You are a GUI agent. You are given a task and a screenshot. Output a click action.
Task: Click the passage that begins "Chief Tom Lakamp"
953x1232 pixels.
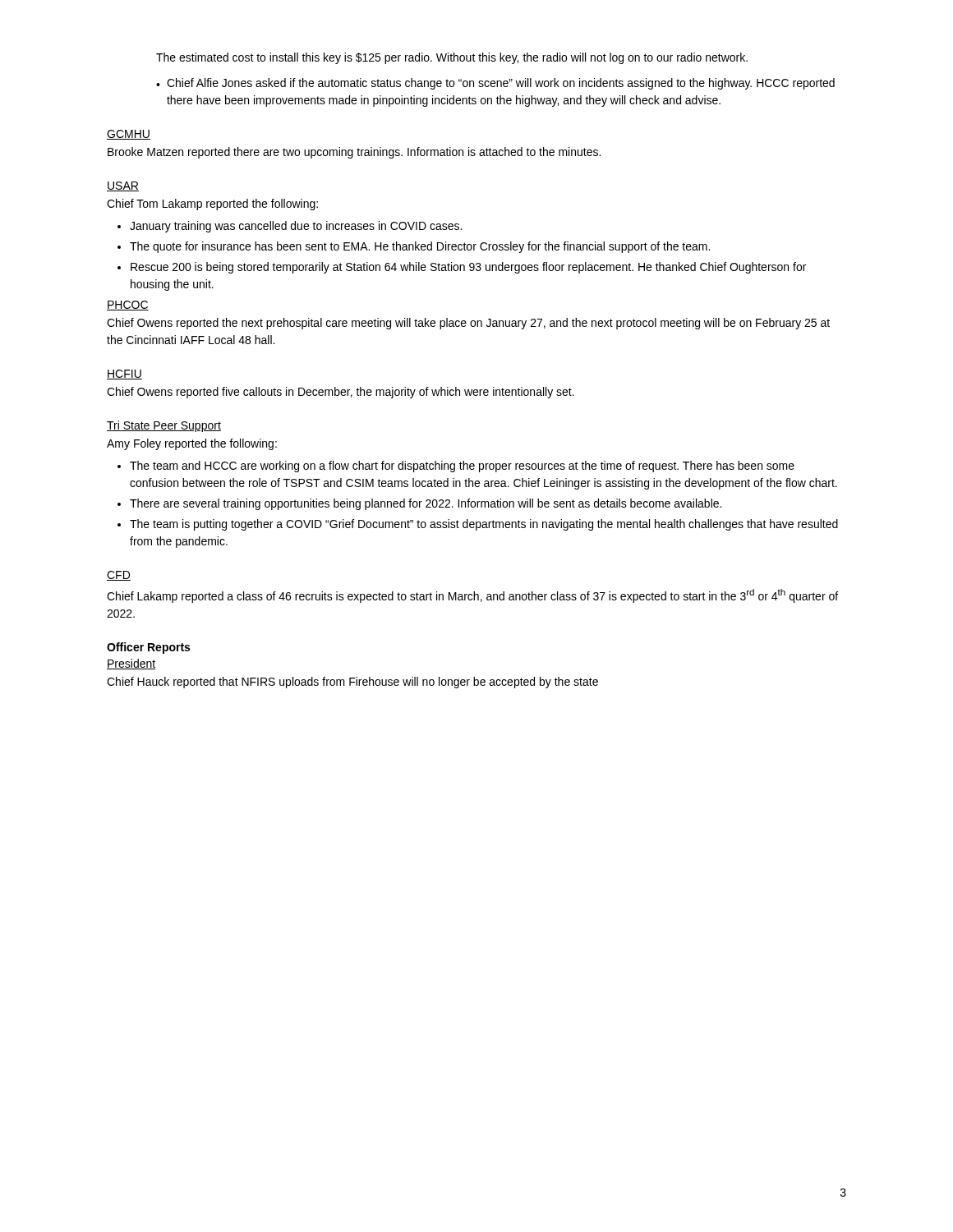[213, 204]
